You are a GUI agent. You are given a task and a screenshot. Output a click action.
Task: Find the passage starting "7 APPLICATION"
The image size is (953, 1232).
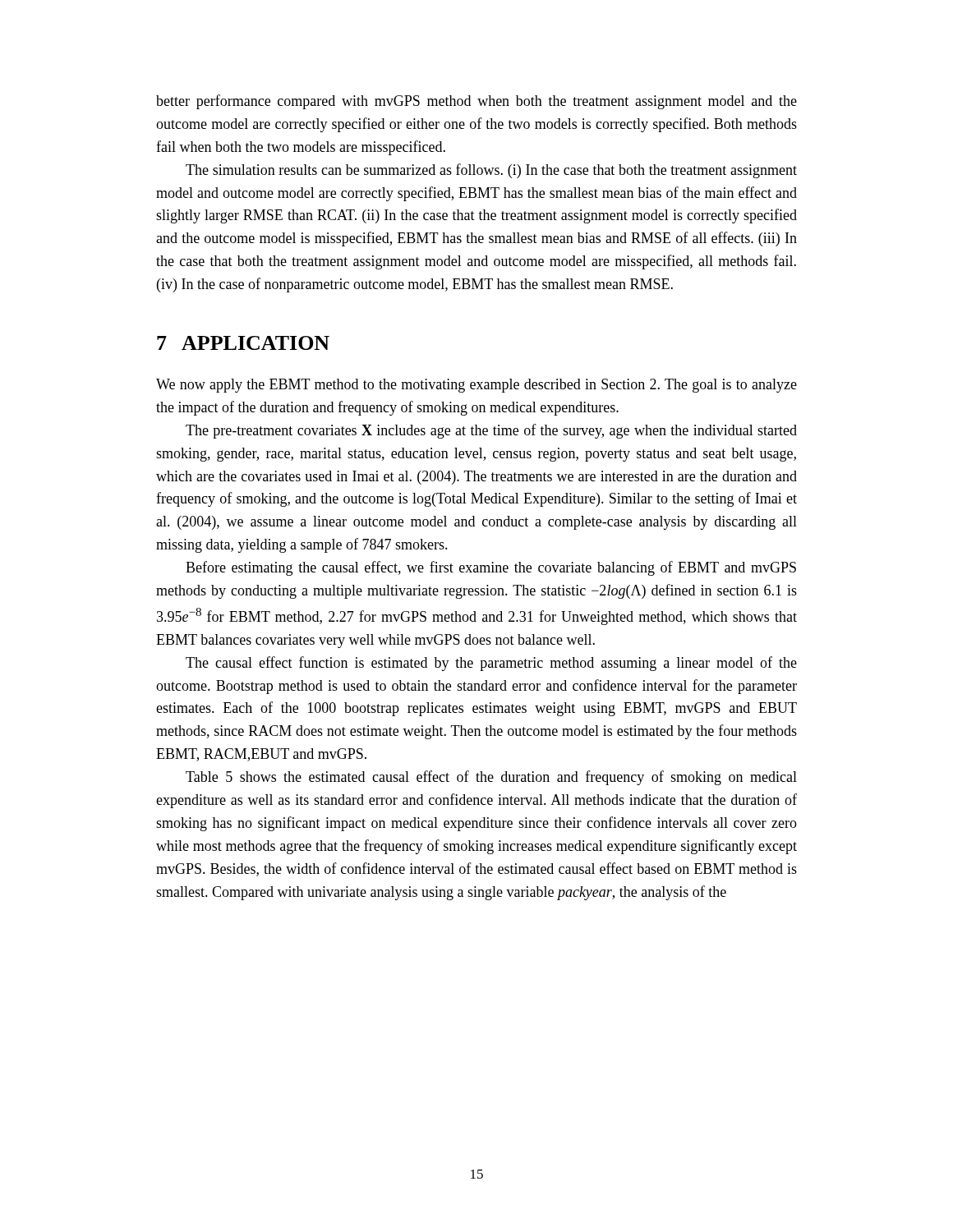tap(243, 343)
